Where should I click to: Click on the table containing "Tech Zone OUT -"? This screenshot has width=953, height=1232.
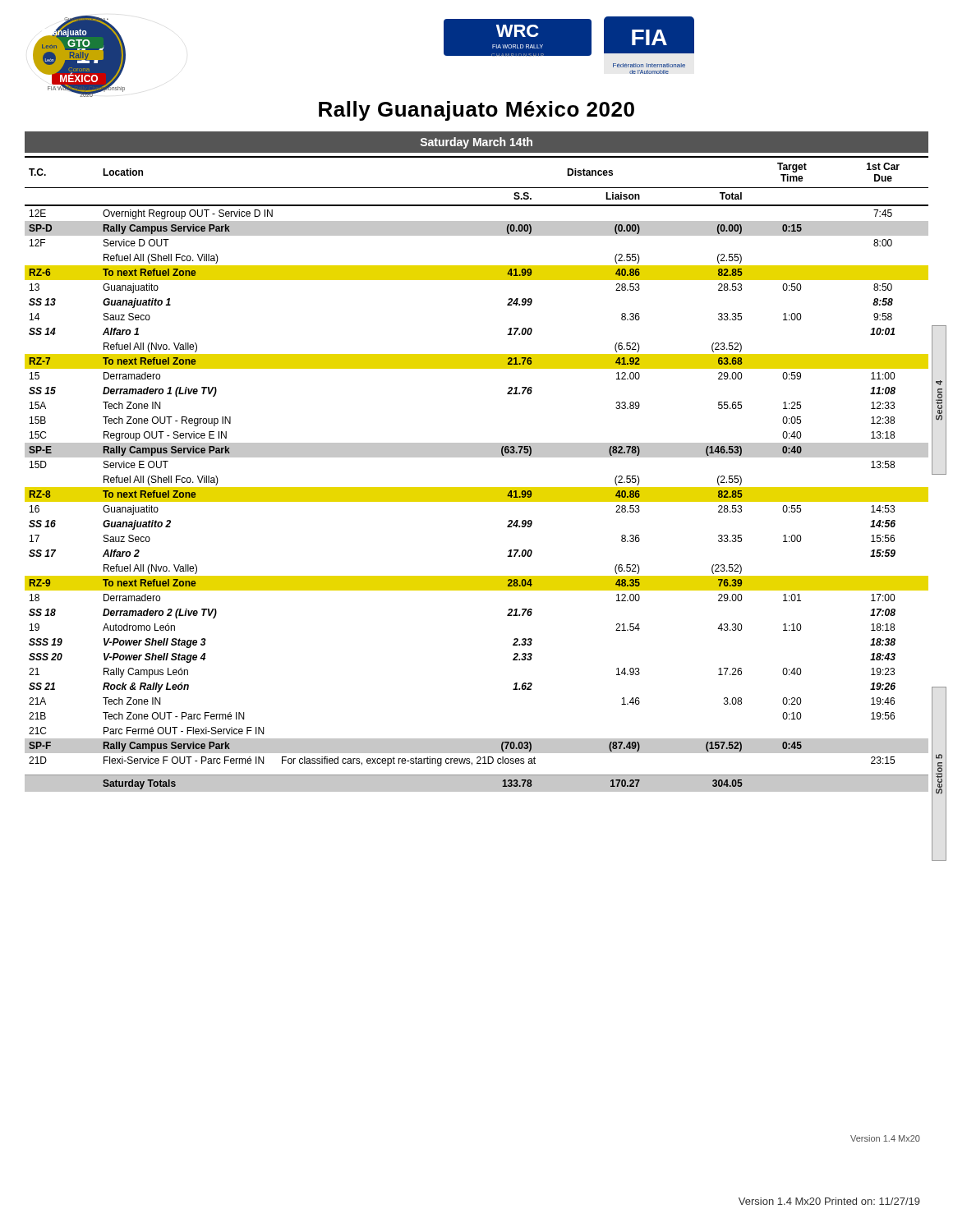tap(476, 474)
